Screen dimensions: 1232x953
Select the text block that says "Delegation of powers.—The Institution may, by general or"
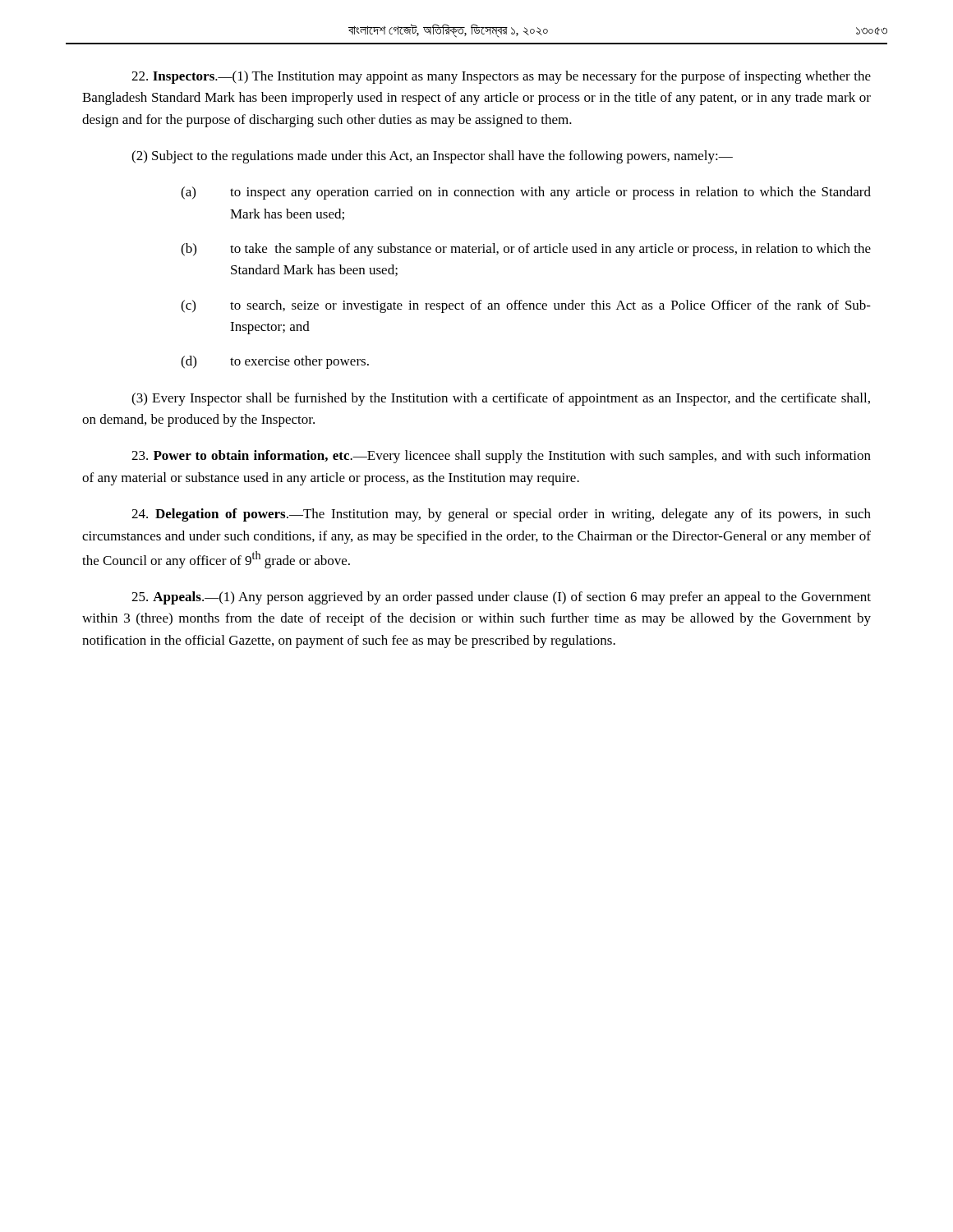click(x=476, y=538)
